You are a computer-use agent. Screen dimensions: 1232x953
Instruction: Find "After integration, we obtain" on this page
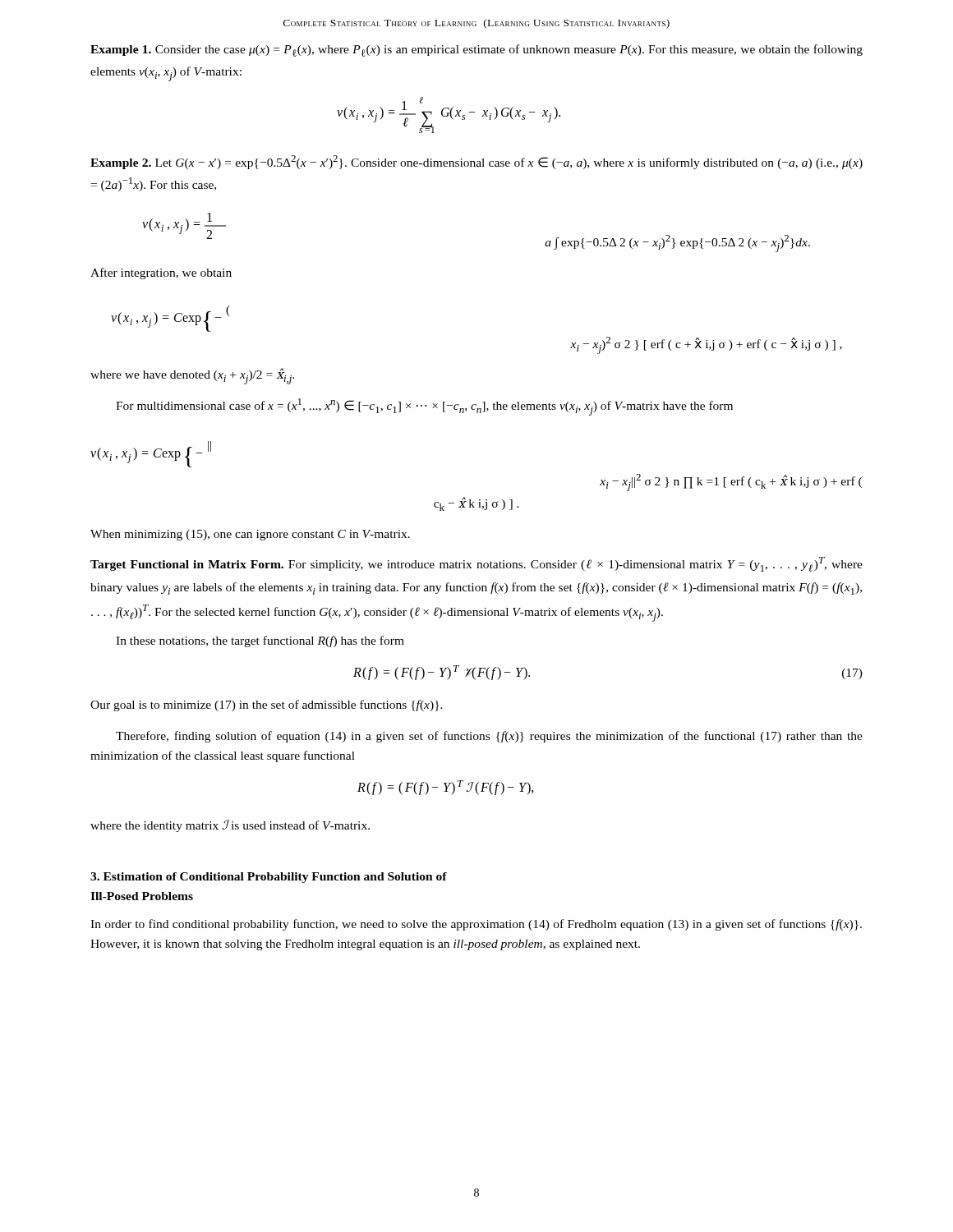(161, 274)
